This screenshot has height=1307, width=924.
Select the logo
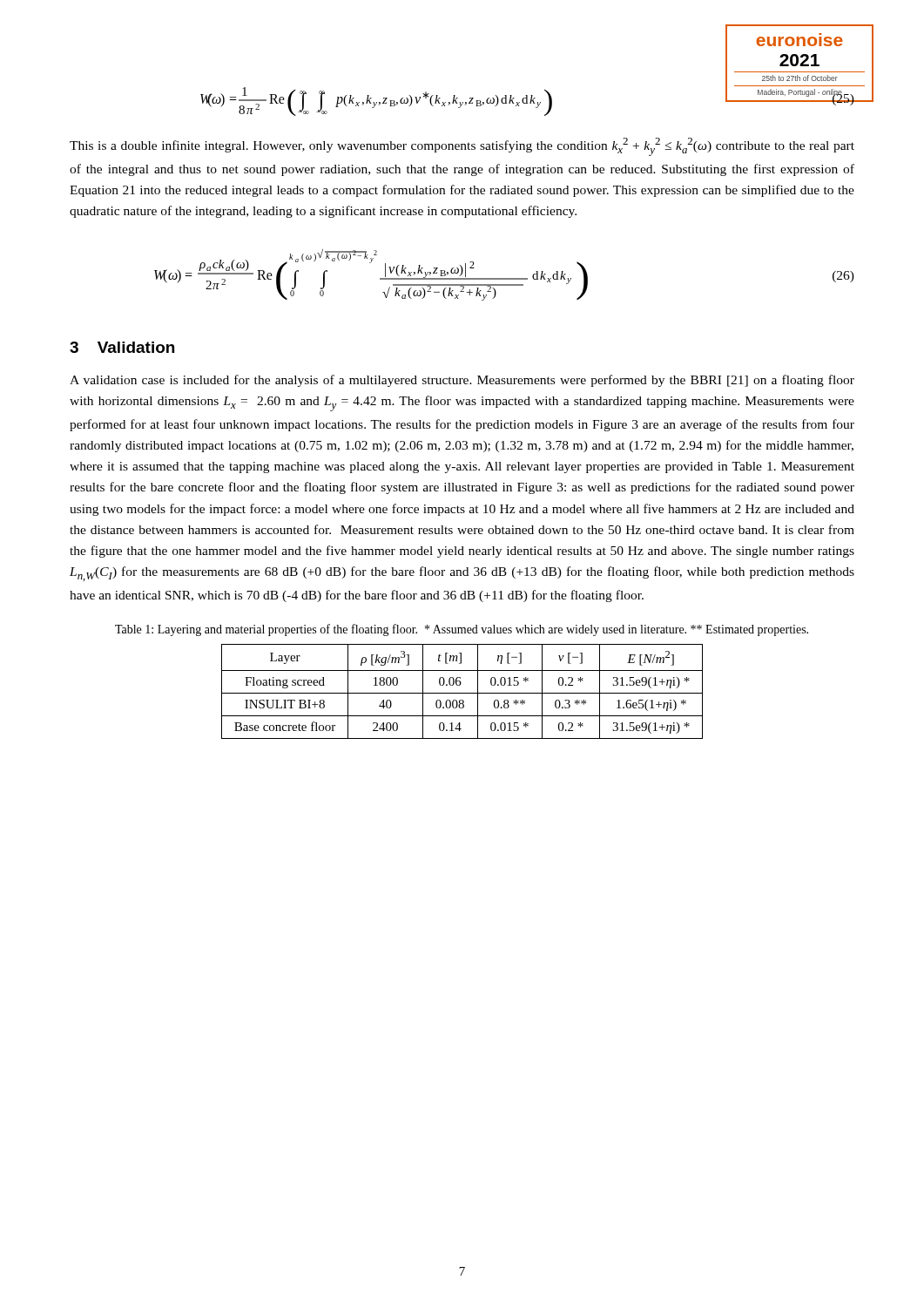[799, 63]
